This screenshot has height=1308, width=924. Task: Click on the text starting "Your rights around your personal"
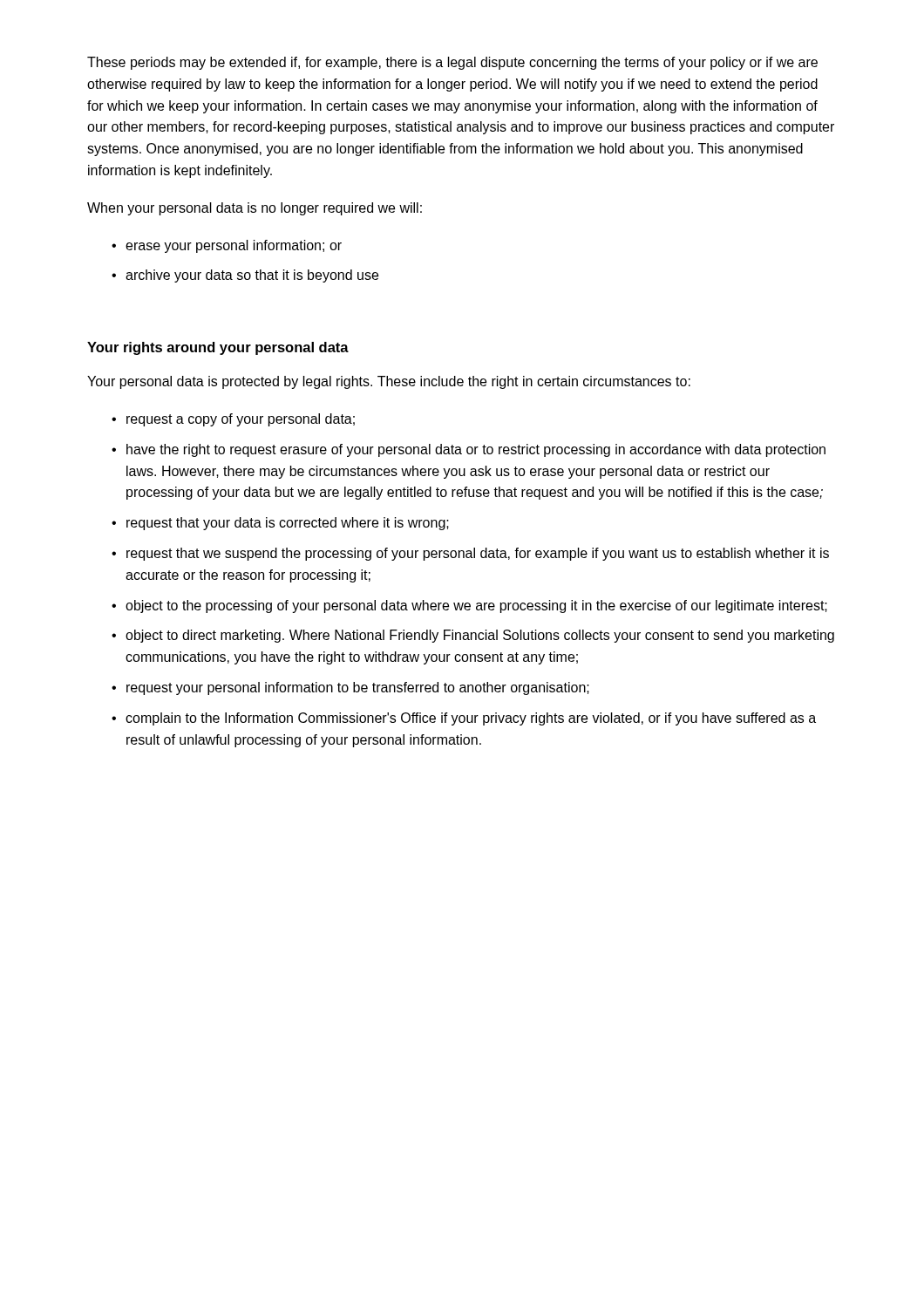(x=218, y=347)
